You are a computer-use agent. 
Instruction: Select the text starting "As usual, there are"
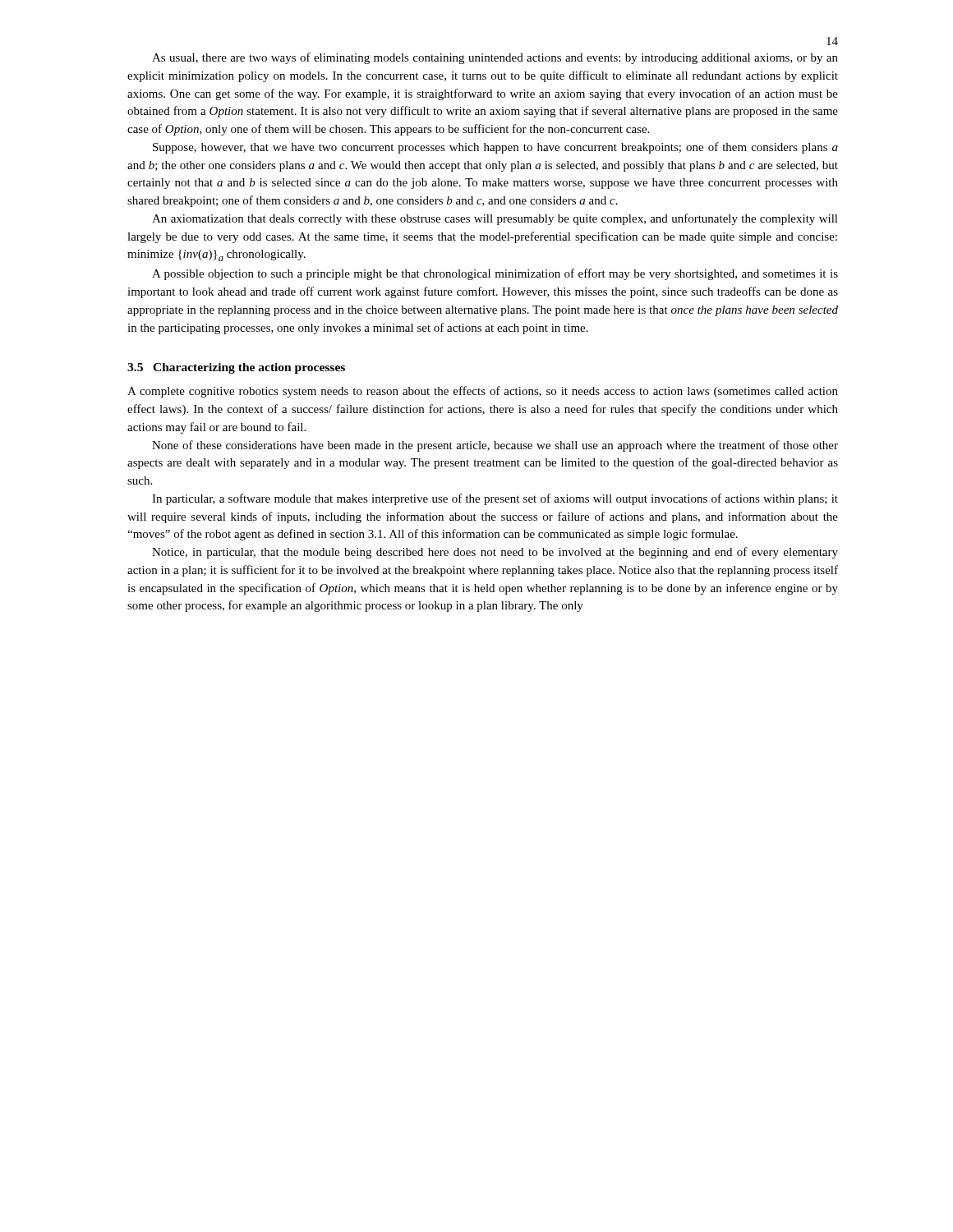click(x=483, y=94)
